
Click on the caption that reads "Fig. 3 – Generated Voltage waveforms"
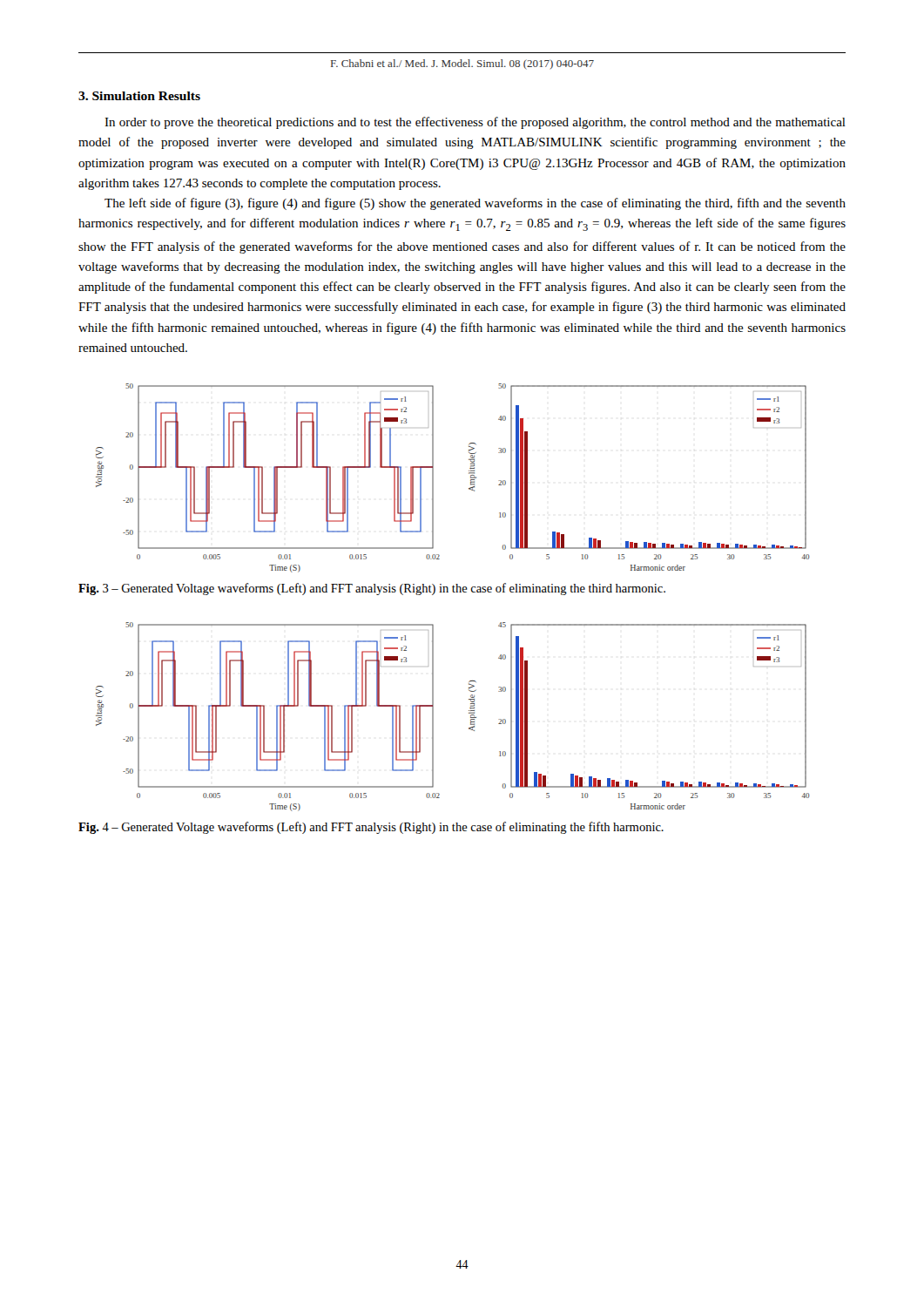click(x=372, y=588)
